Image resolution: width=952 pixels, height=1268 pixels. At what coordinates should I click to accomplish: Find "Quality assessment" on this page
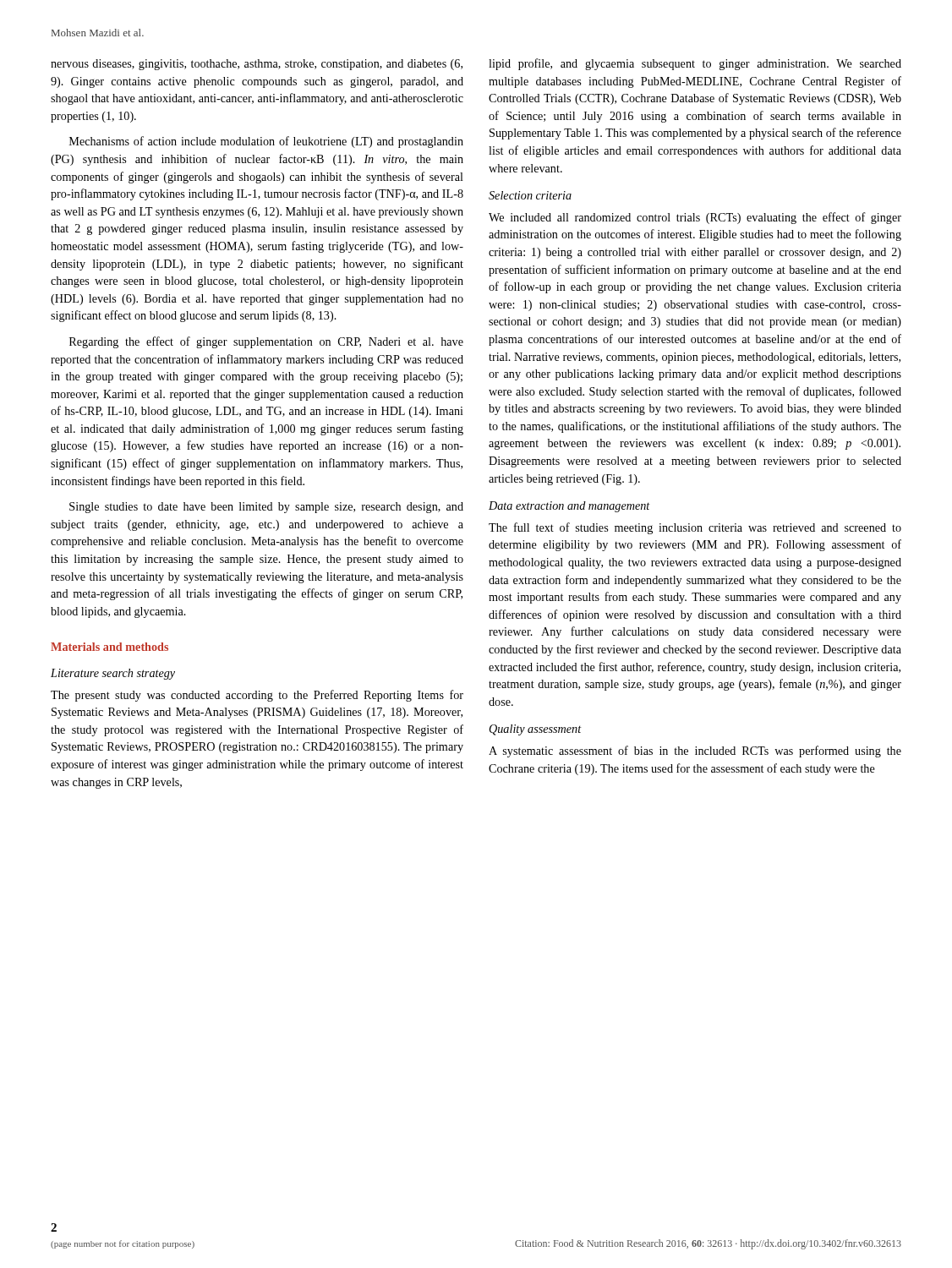535,729
